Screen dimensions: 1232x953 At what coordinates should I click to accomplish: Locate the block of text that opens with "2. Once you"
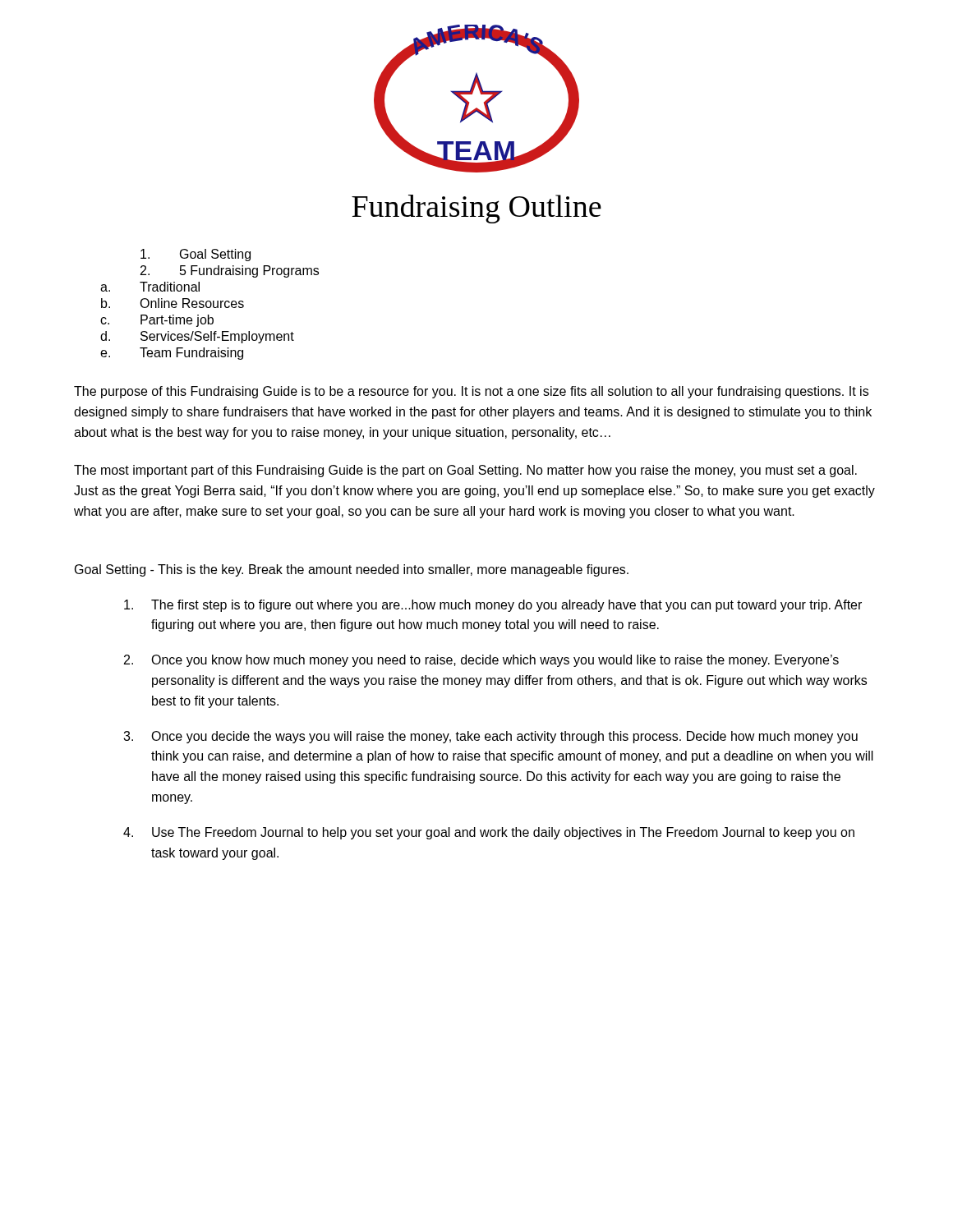(501, 681)
